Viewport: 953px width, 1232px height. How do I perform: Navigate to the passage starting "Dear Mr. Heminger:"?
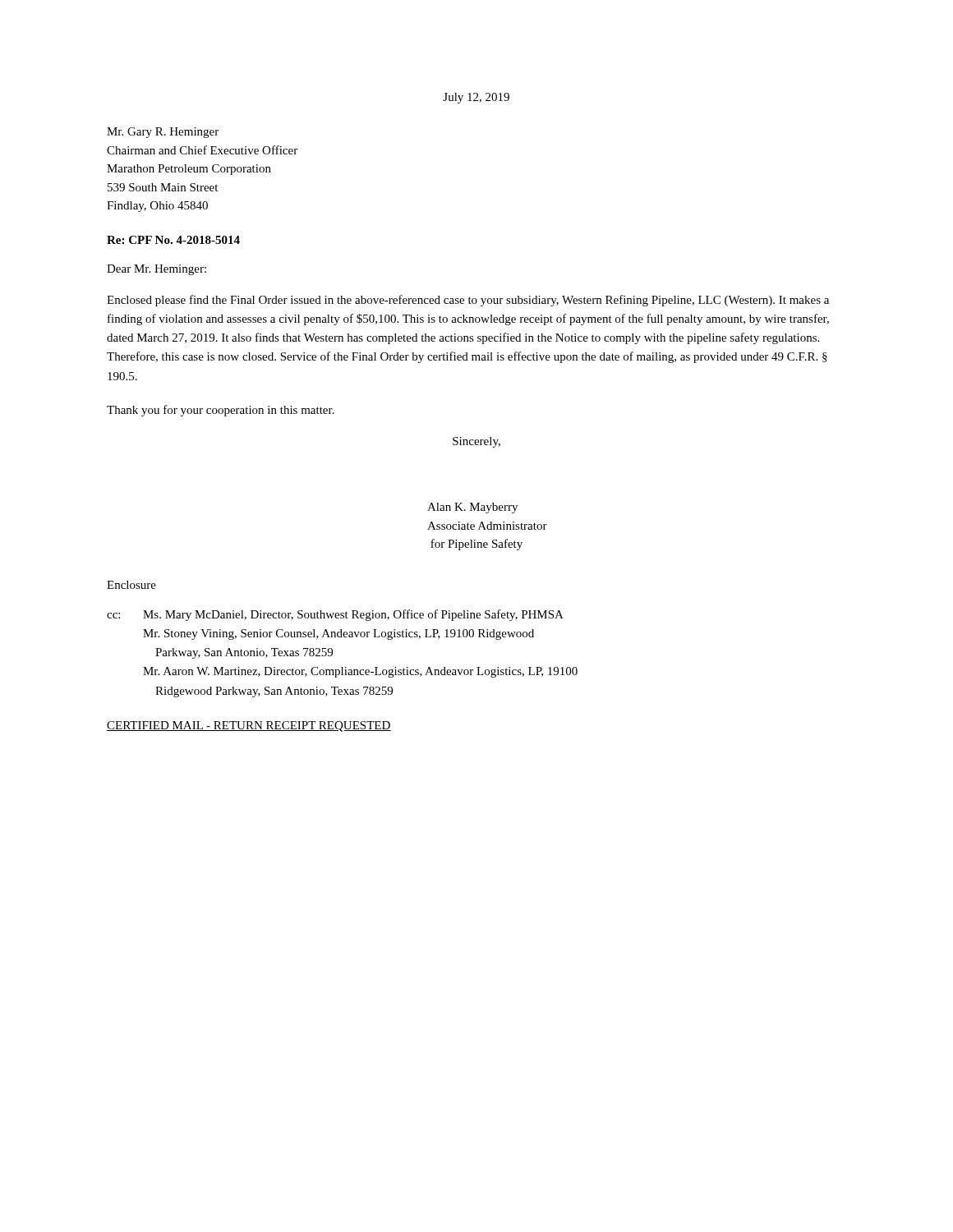click(x=157, y=268)
